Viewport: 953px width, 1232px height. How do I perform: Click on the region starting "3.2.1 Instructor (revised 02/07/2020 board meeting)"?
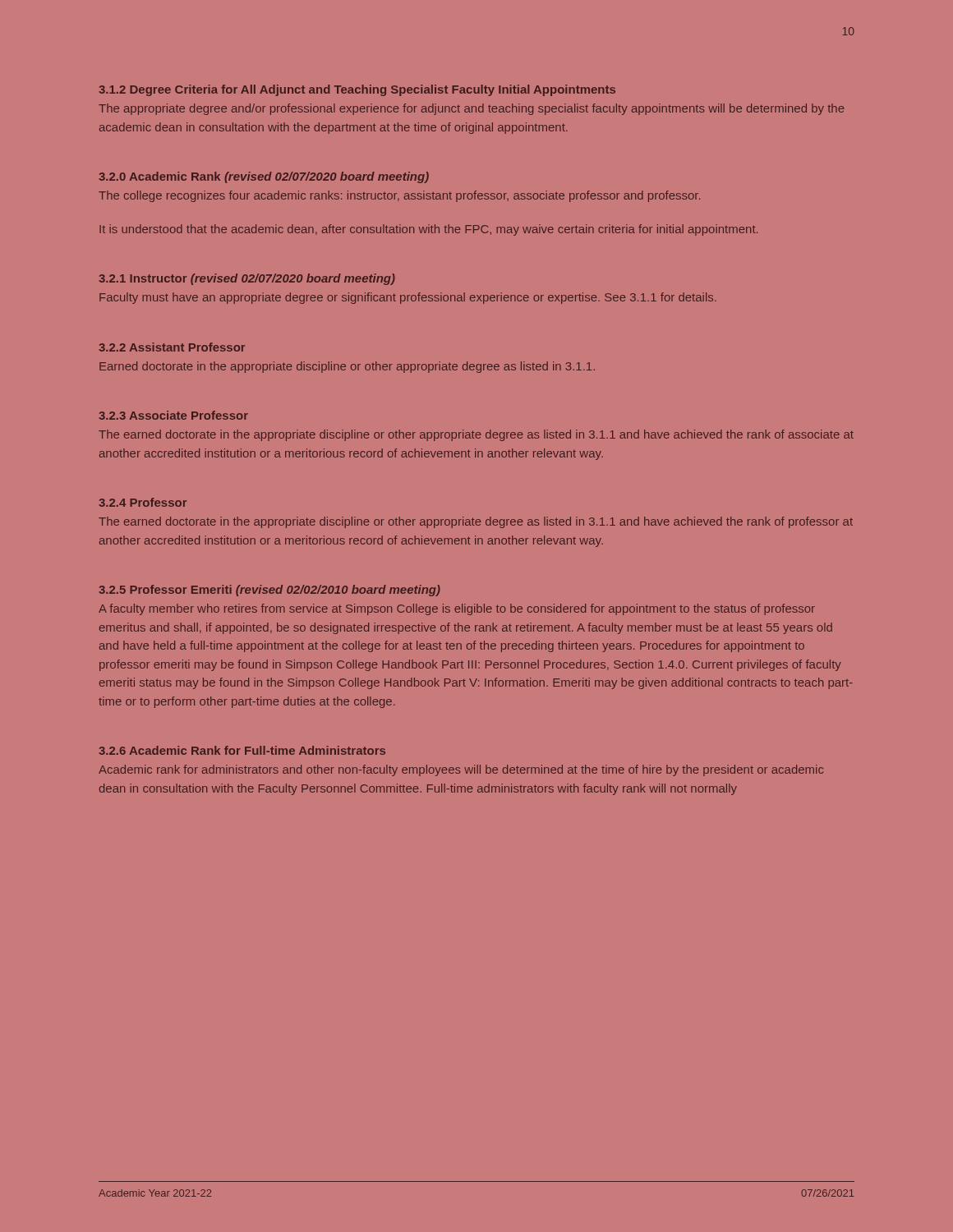click(x=247, y=278)
